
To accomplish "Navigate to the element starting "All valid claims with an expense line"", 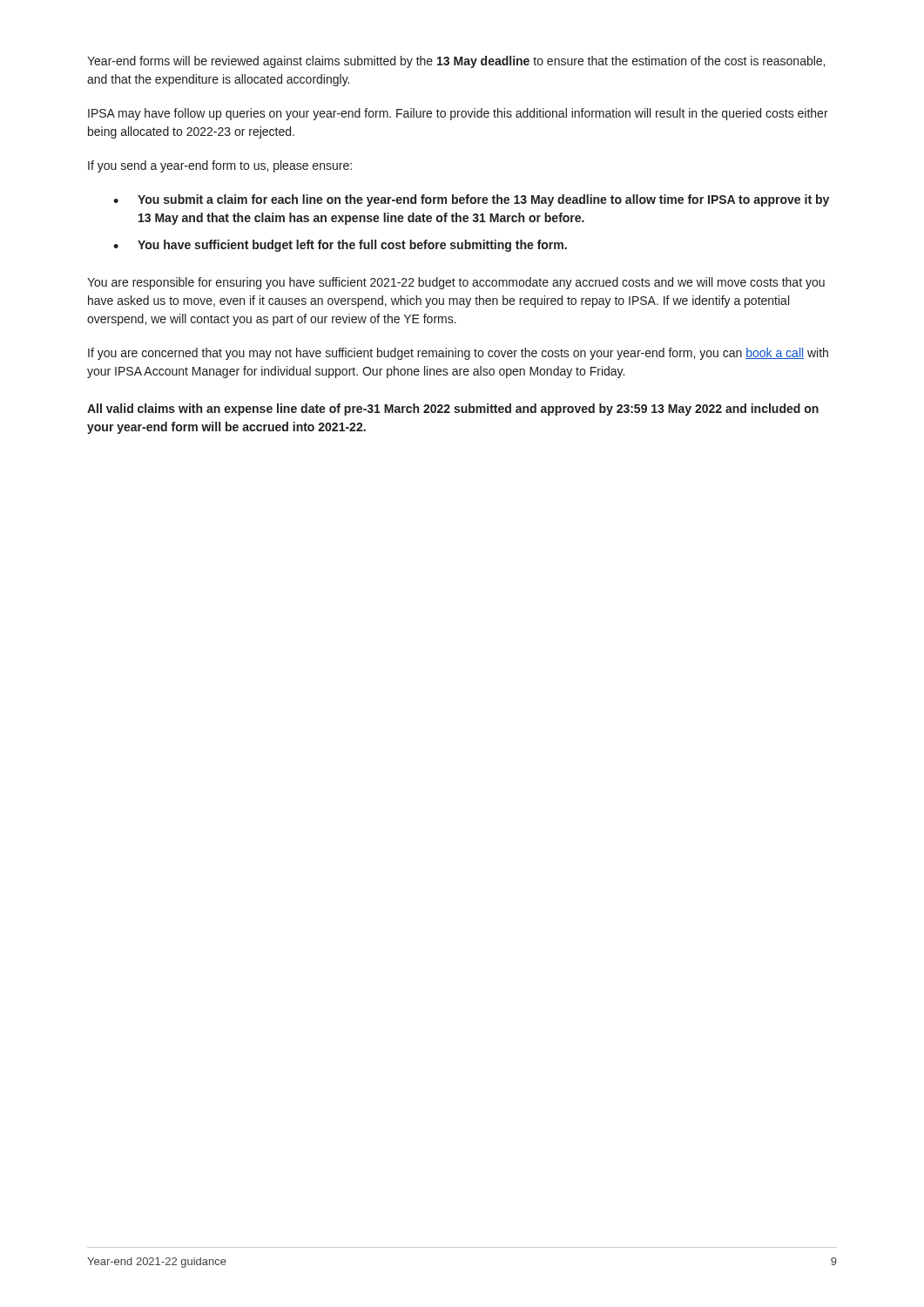I will [453, 418].
